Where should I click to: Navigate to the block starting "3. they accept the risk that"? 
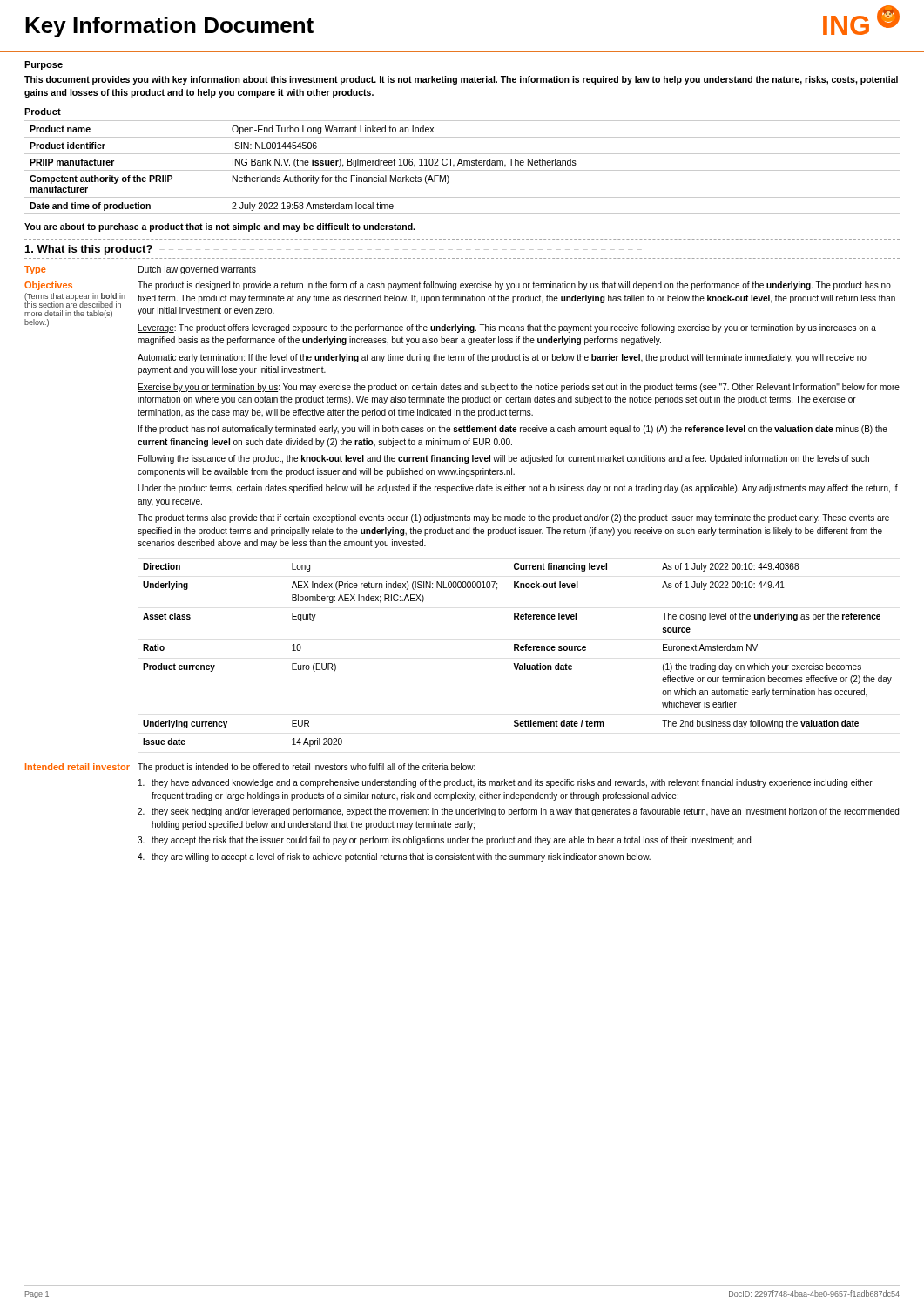444,841
